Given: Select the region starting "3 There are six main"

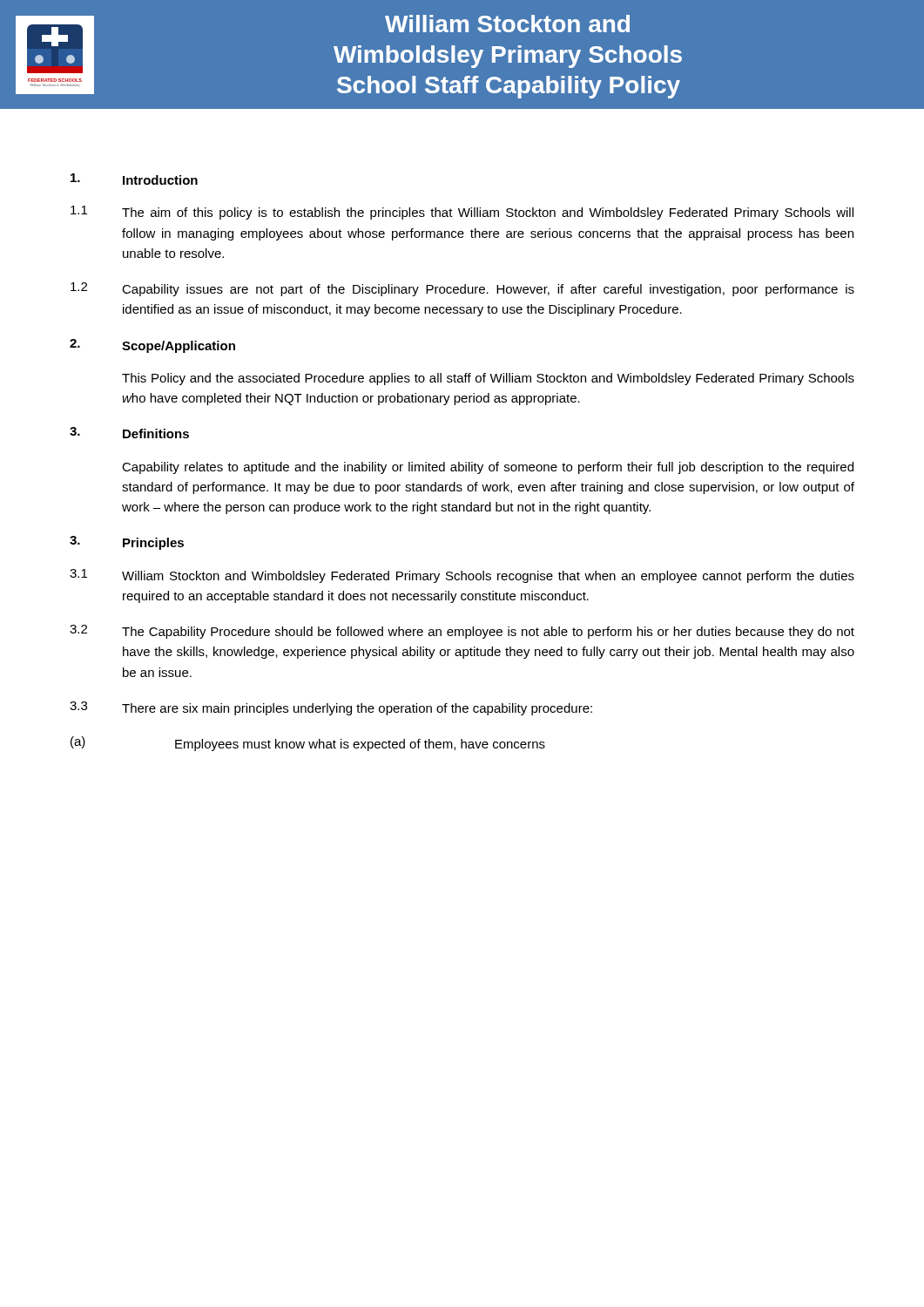Looking at the screenshot, I should 462,708.
